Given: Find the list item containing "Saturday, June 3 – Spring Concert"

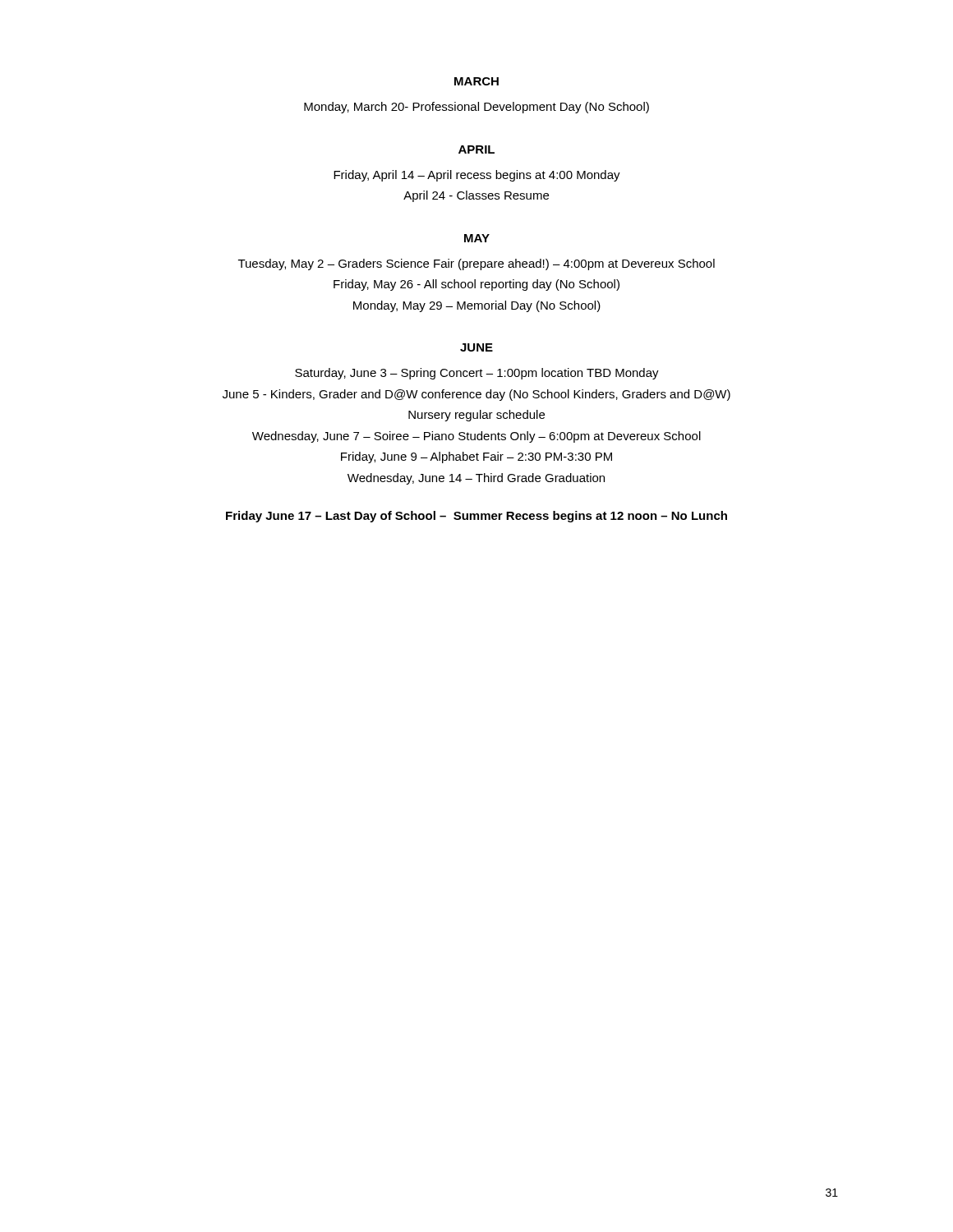Looking at the screenshot, I should click(476, 372).
